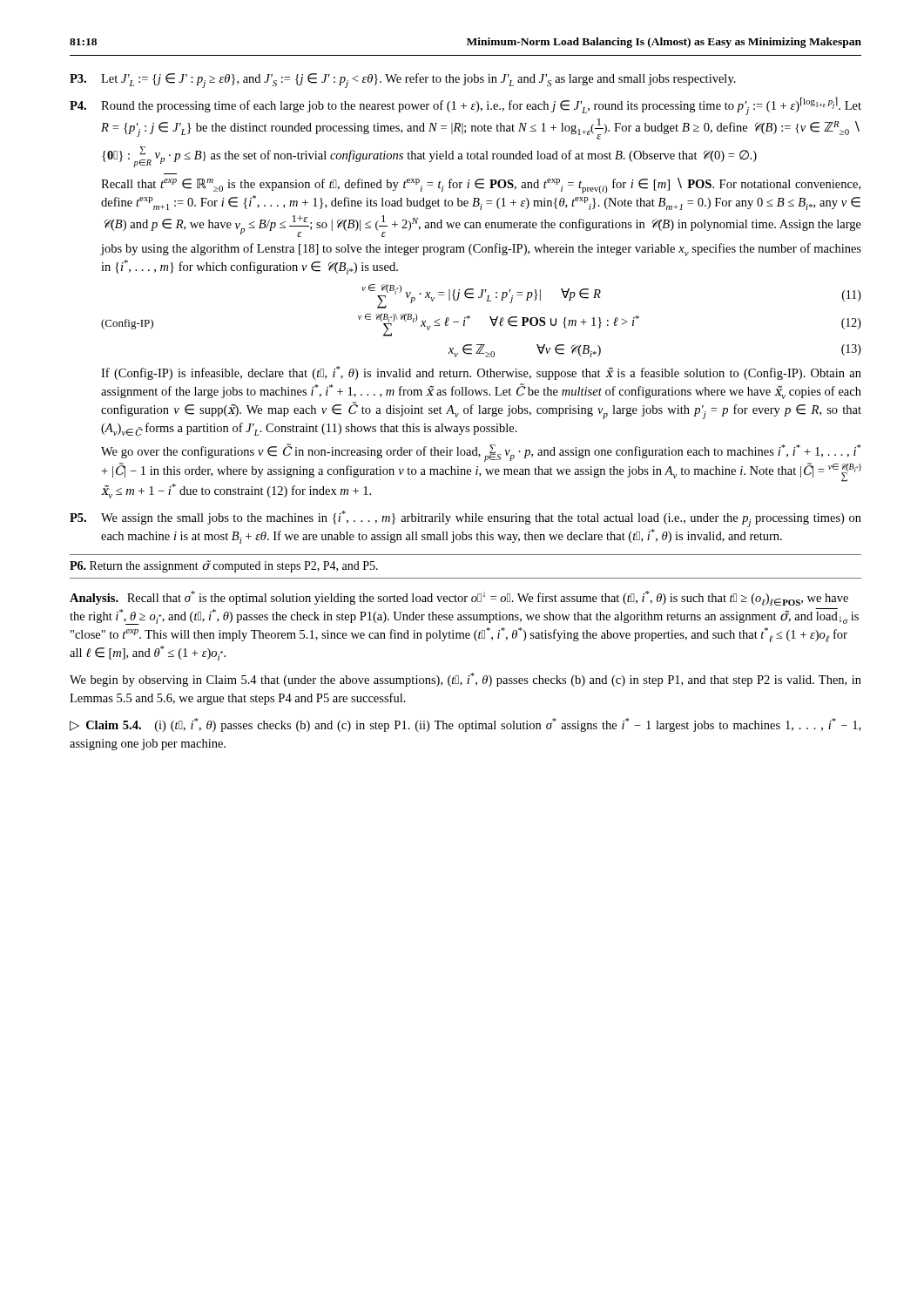This screenshot has height=1307, width=924.
Task: Navigate to the passage starting "P3. Let J'L := {j ∈ J' :"
Action: (x=465, y=78)
